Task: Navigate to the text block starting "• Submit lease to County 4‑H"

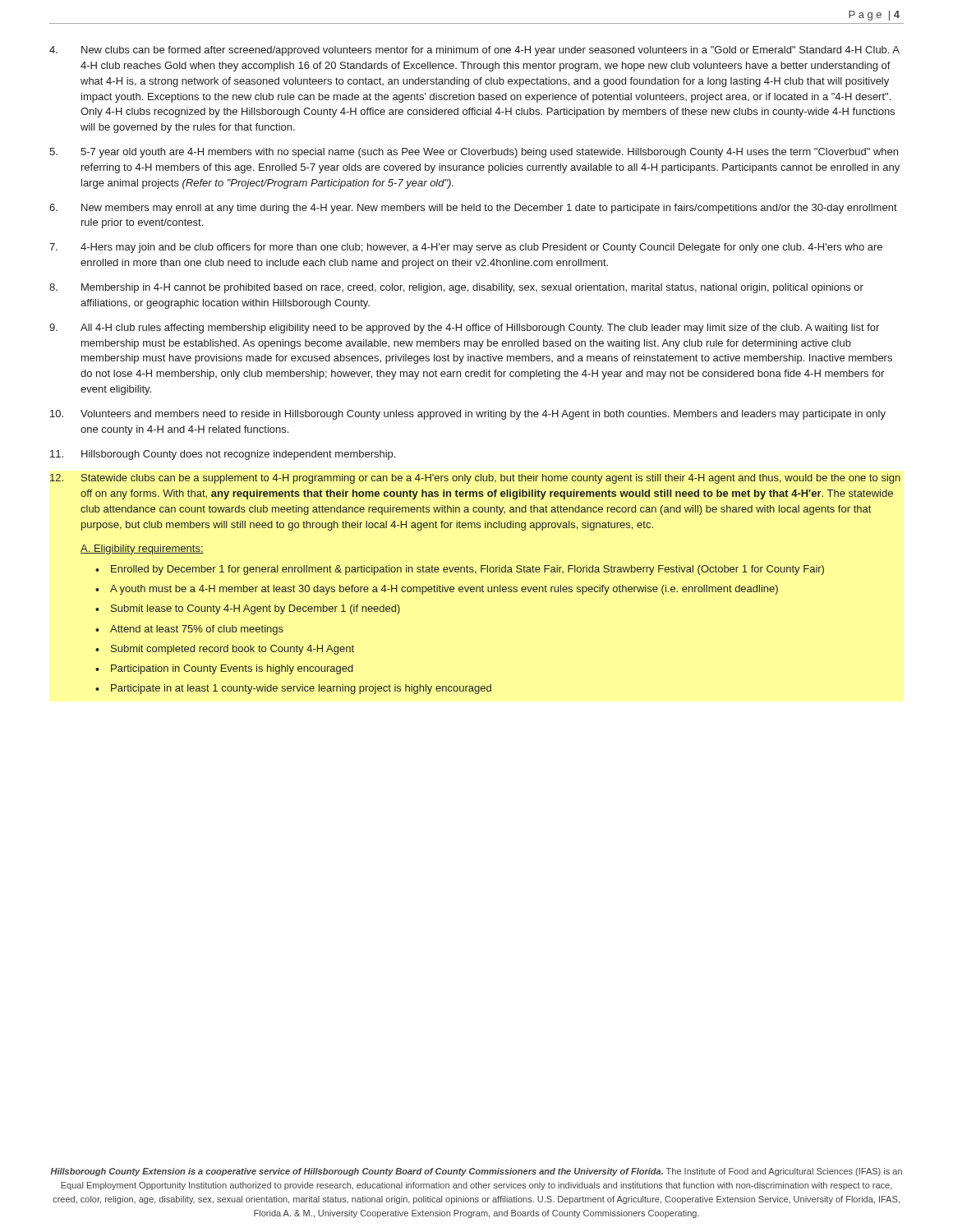Action: pos(248,610)
